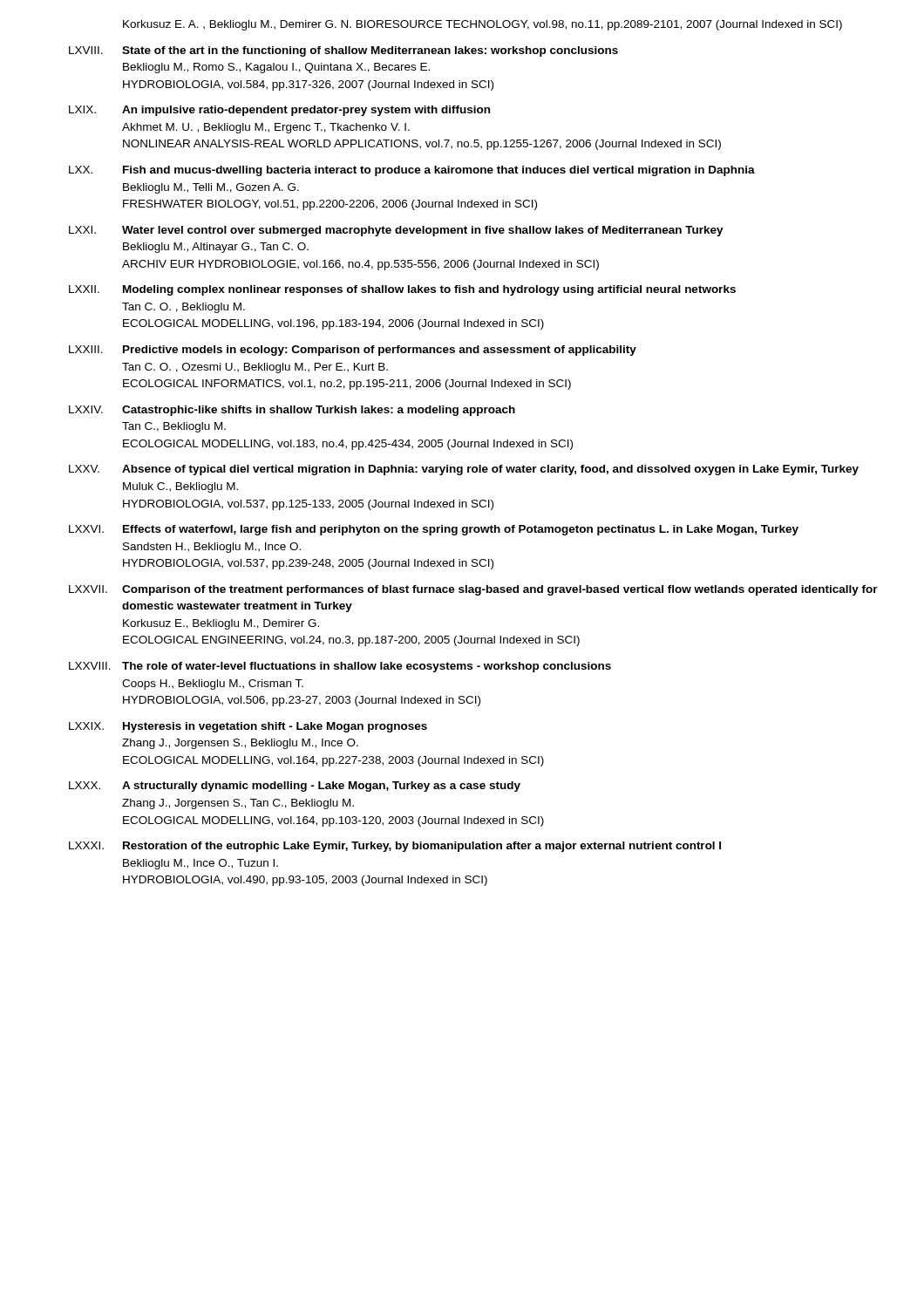
Task: Select the list item containing "Korkusuz E. A. , Beklioglu"
Action: (475, 24)
